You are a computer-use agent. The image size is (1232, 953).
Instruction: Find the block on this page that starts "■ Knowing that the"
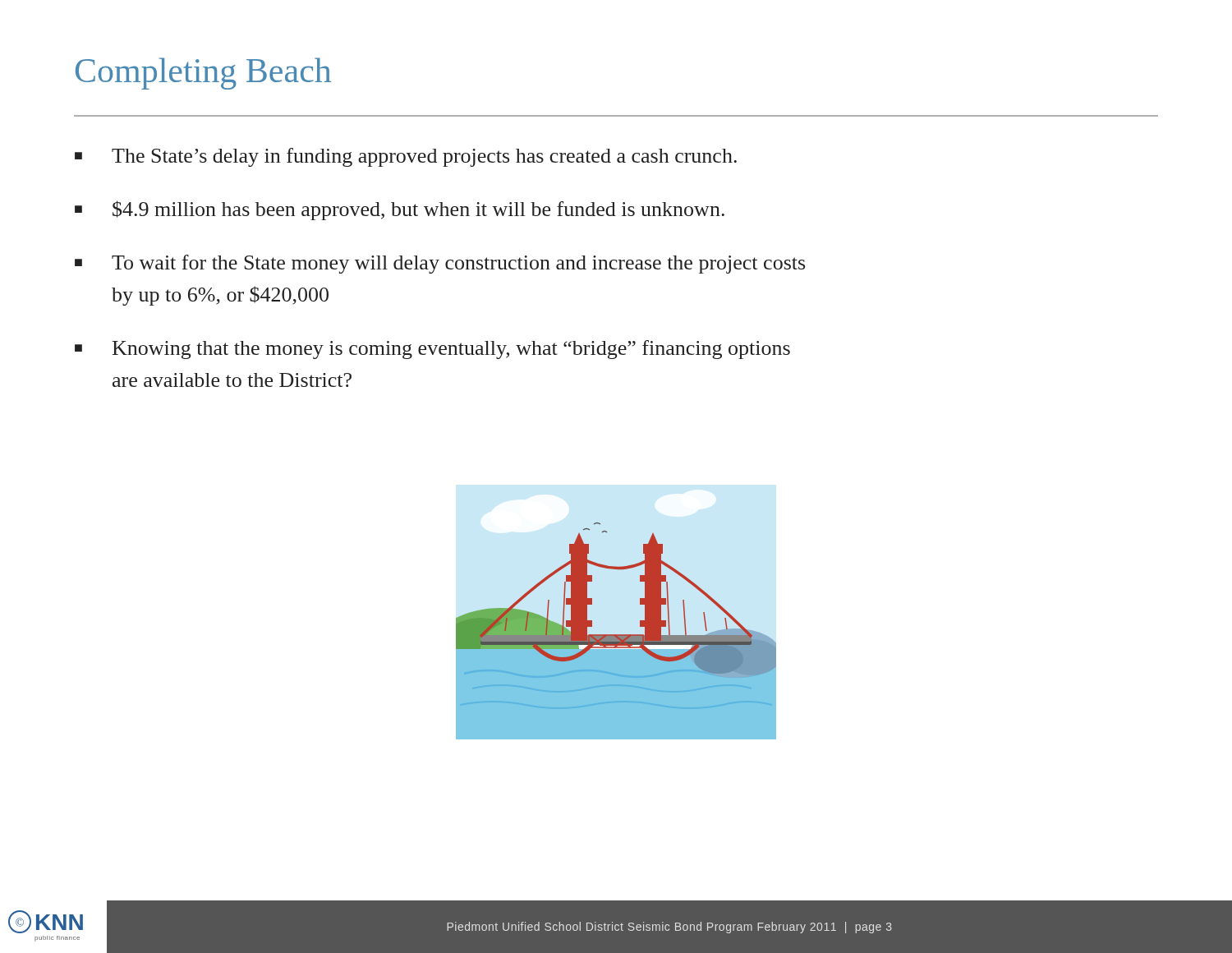coord(608,364)
